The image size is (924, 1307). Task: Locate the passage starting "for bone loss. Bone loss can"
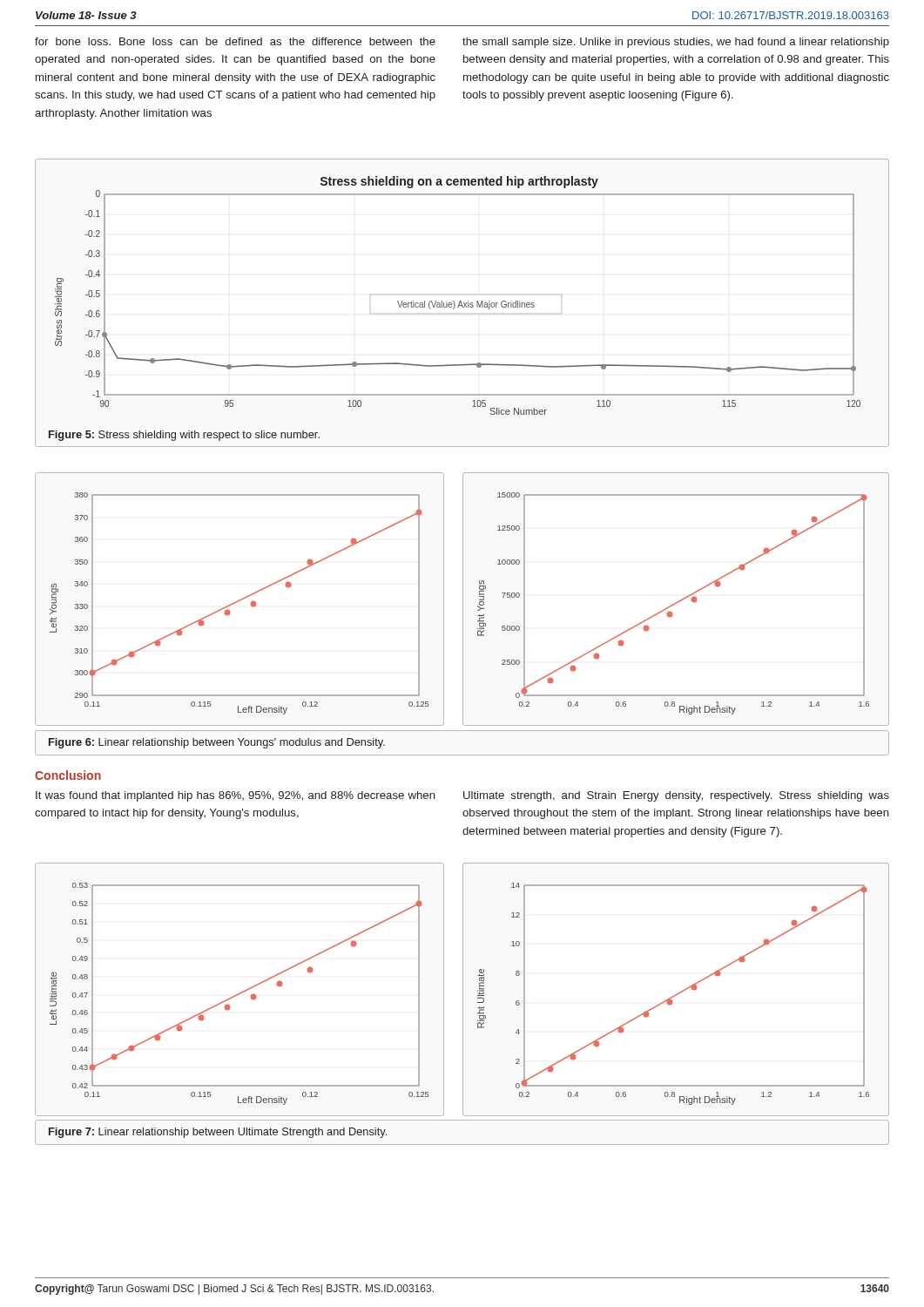(x=235, y=77)
